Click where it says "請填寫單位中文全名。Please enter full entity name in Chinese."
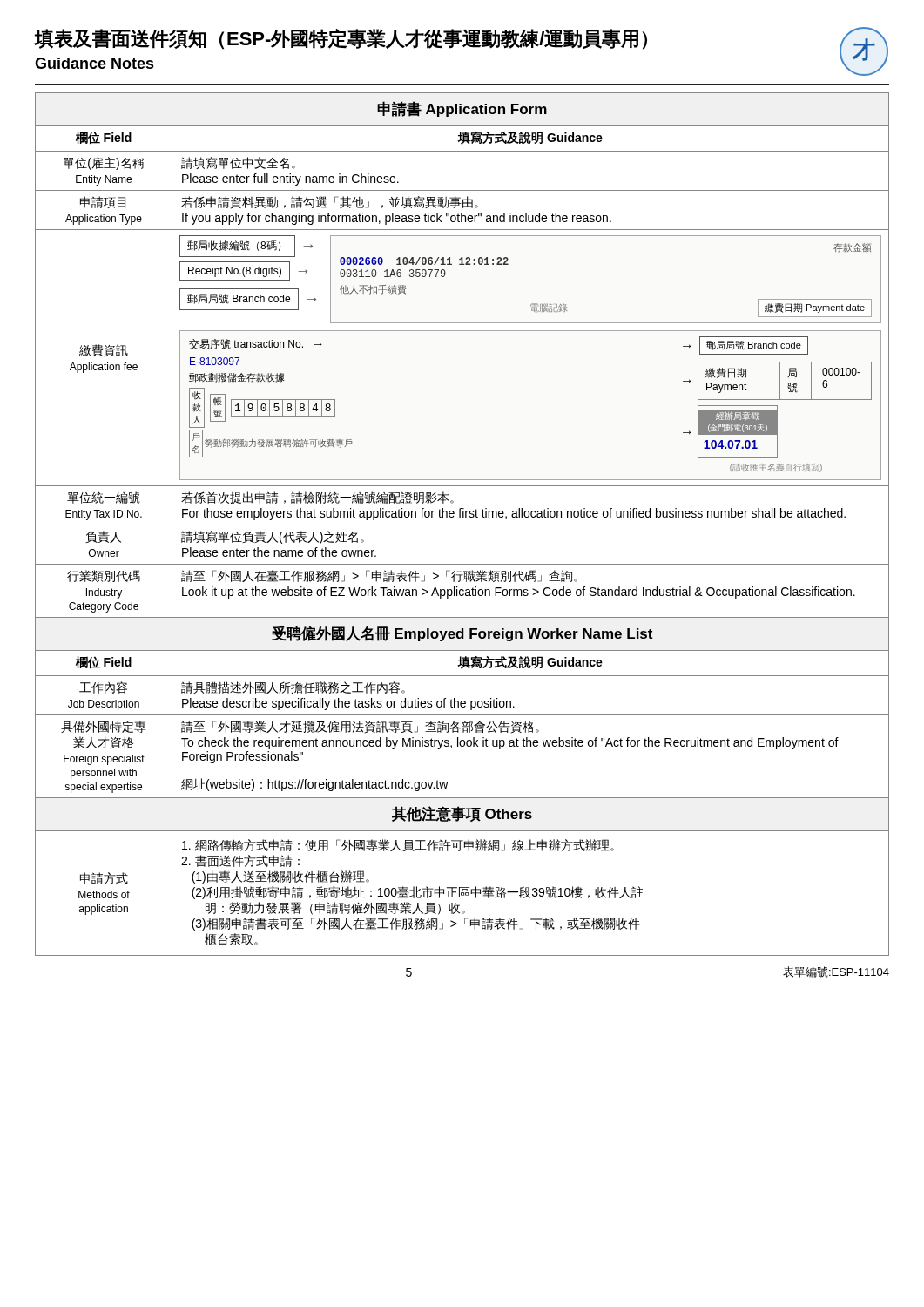Screen dimensions: 1307x924 tap(290, 171)
